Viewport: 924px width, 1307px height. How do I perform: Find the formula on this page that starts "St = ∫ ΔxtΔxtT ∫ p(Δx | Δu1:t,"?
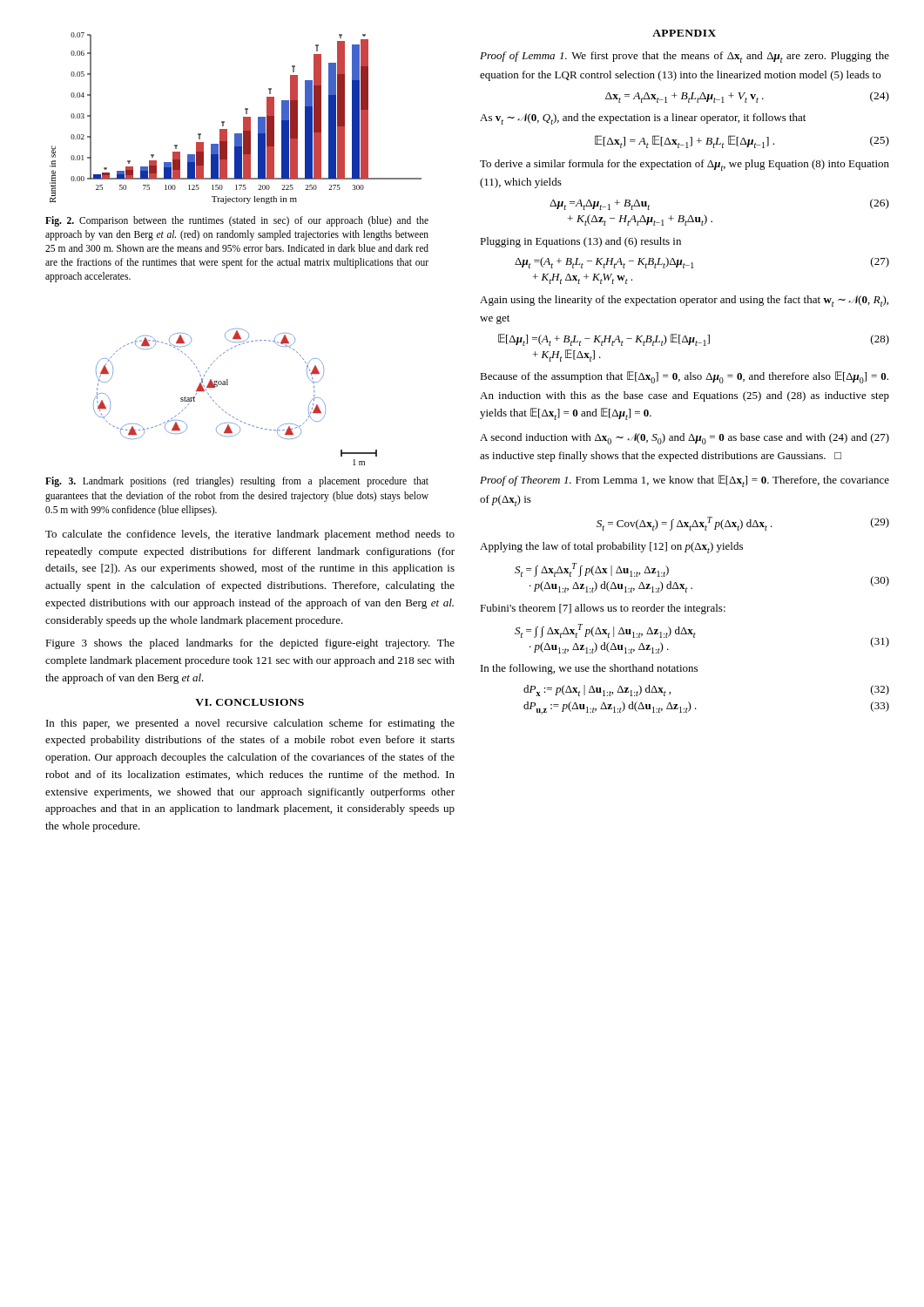(x=684, y=578)
